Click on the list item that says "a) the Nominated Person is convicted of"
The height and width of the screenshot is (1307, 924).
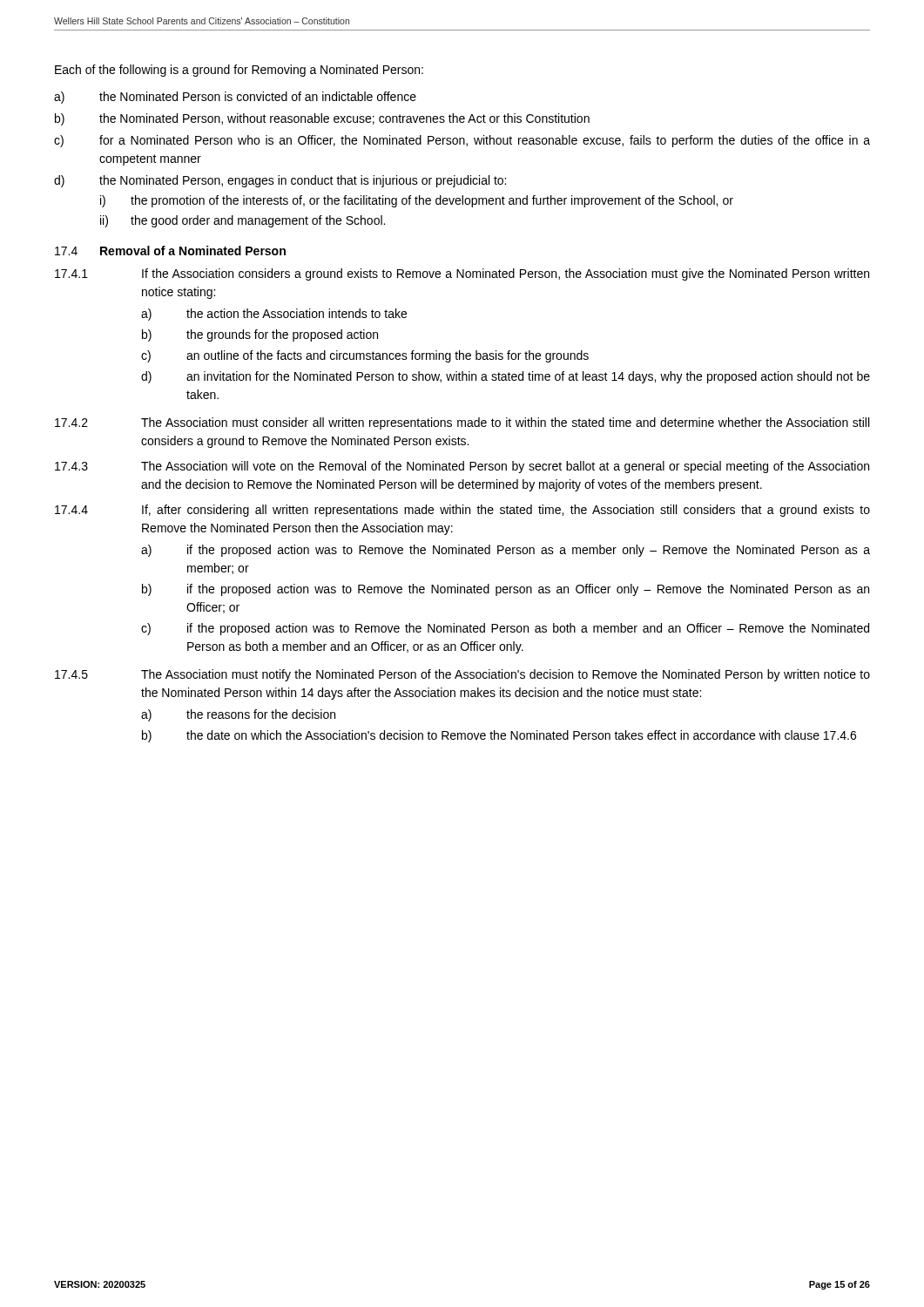[235, 98]
